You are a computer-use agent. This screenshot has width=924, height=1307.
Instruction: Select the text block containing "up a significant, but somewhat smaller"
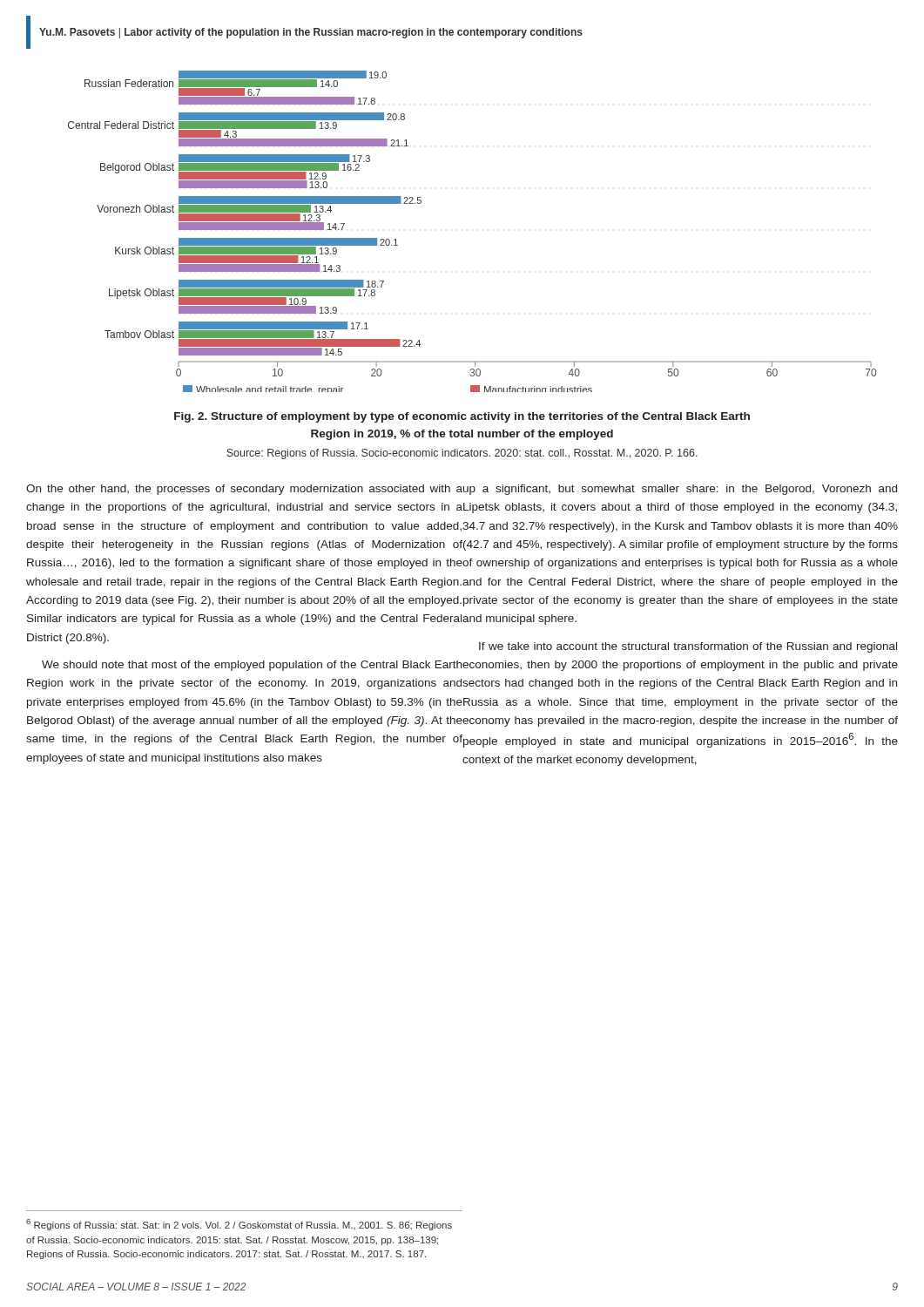tap(680, 490)
